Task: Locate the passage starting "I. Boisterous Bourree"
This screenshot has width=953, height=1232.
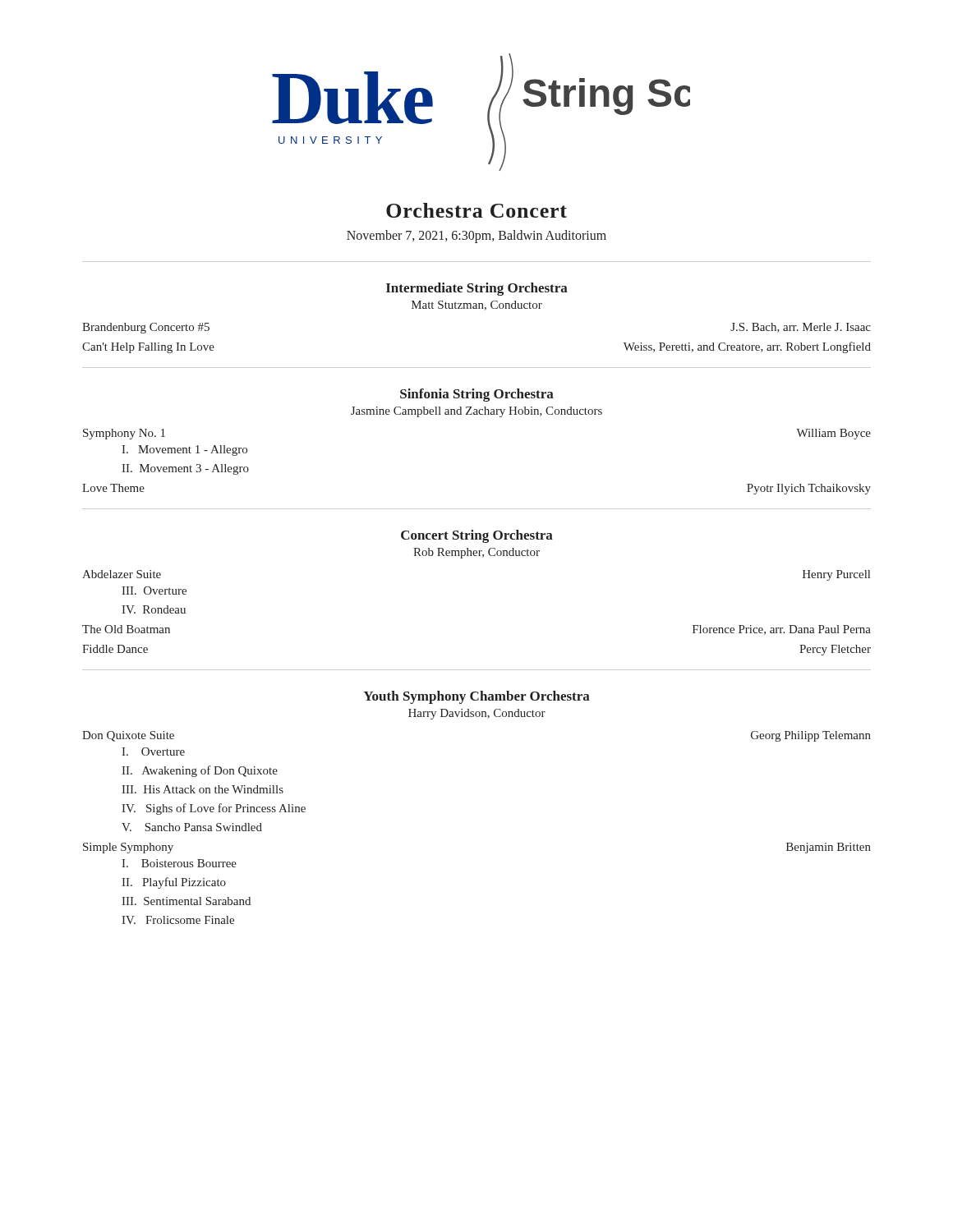Action: (x=179, y=863)
